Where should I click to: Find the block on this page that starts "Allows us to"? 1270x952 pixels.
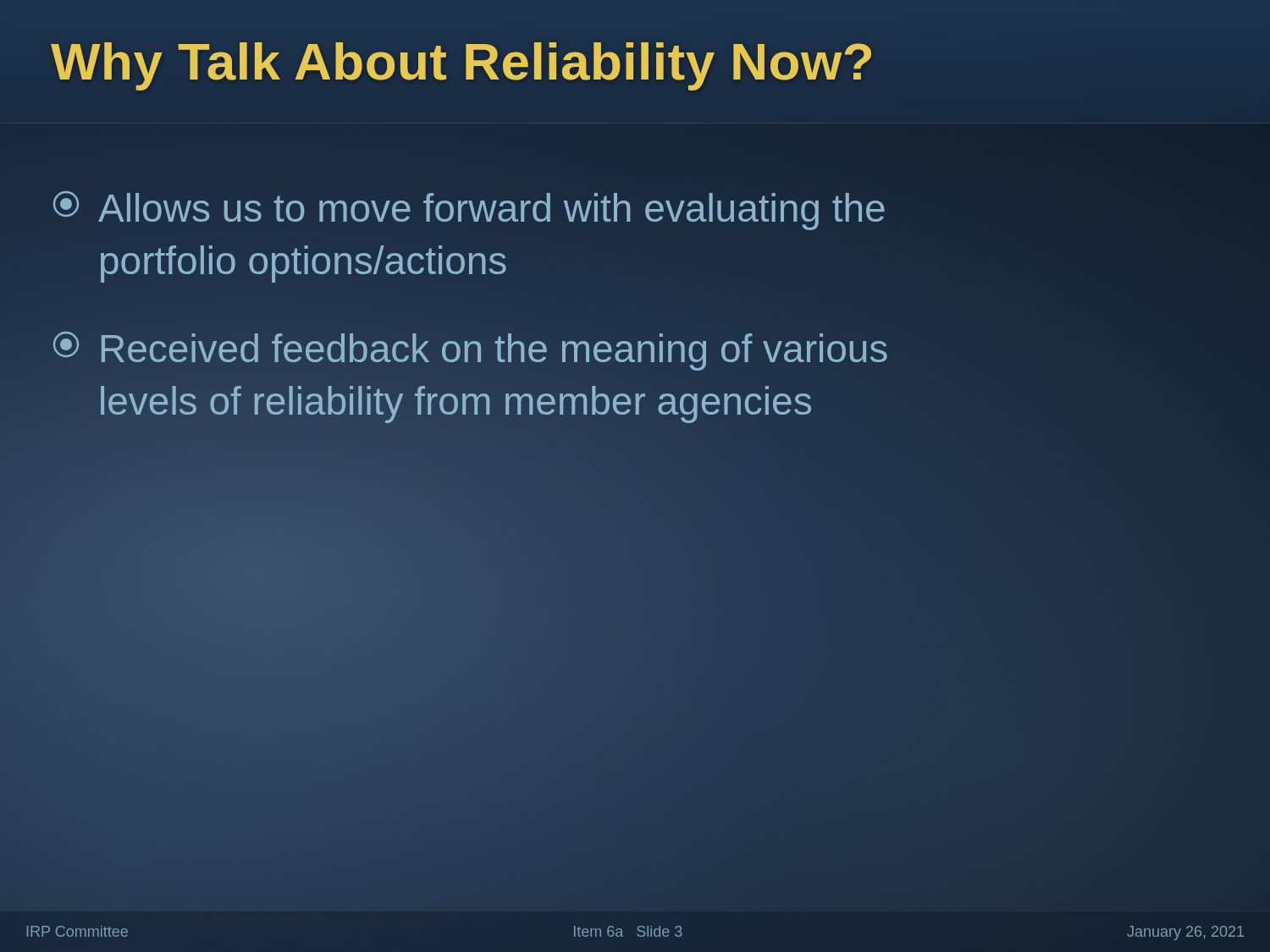469,234
